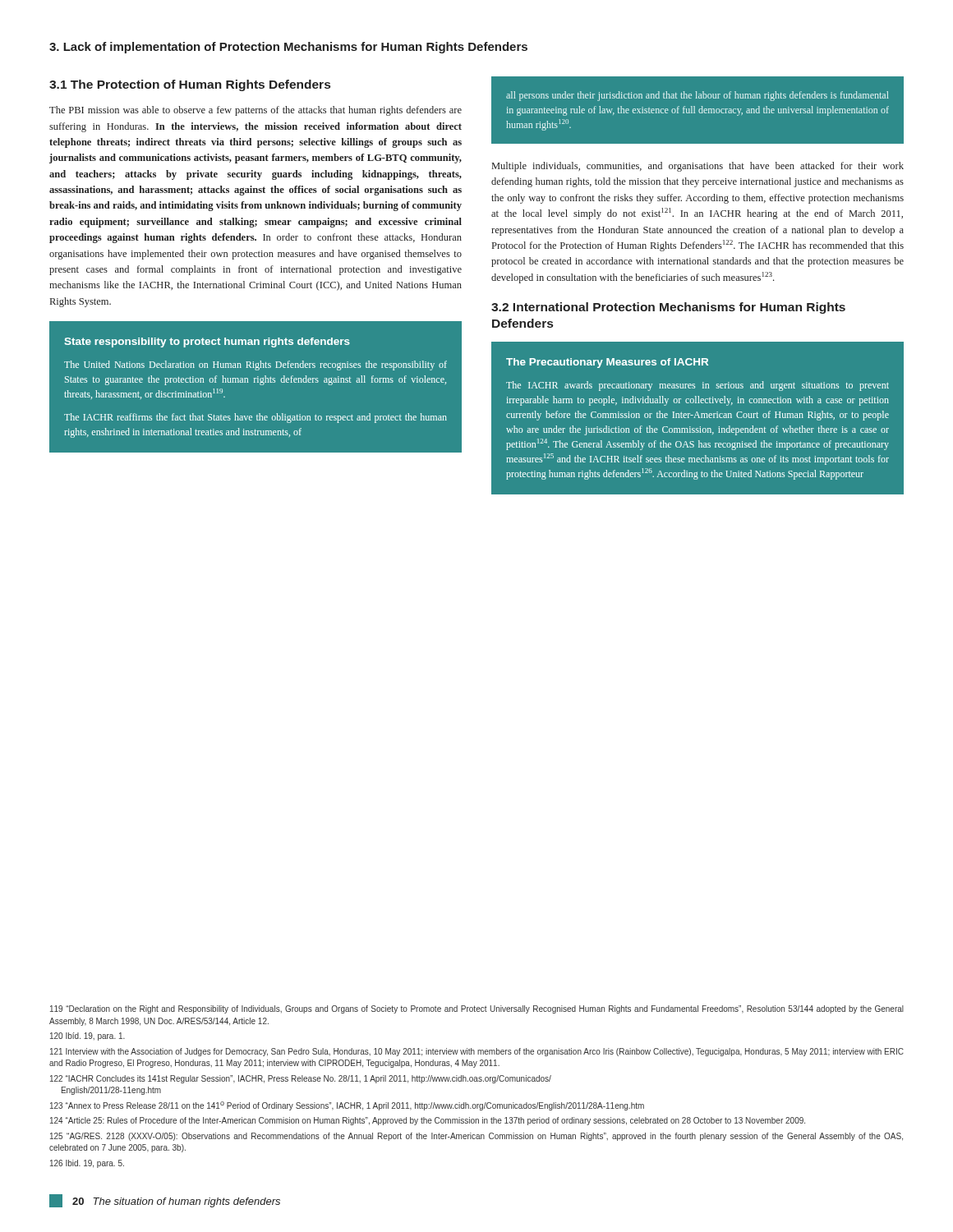Locate the text "120 Ibíd. 19, para. 1."

(x=87, y=1036)
